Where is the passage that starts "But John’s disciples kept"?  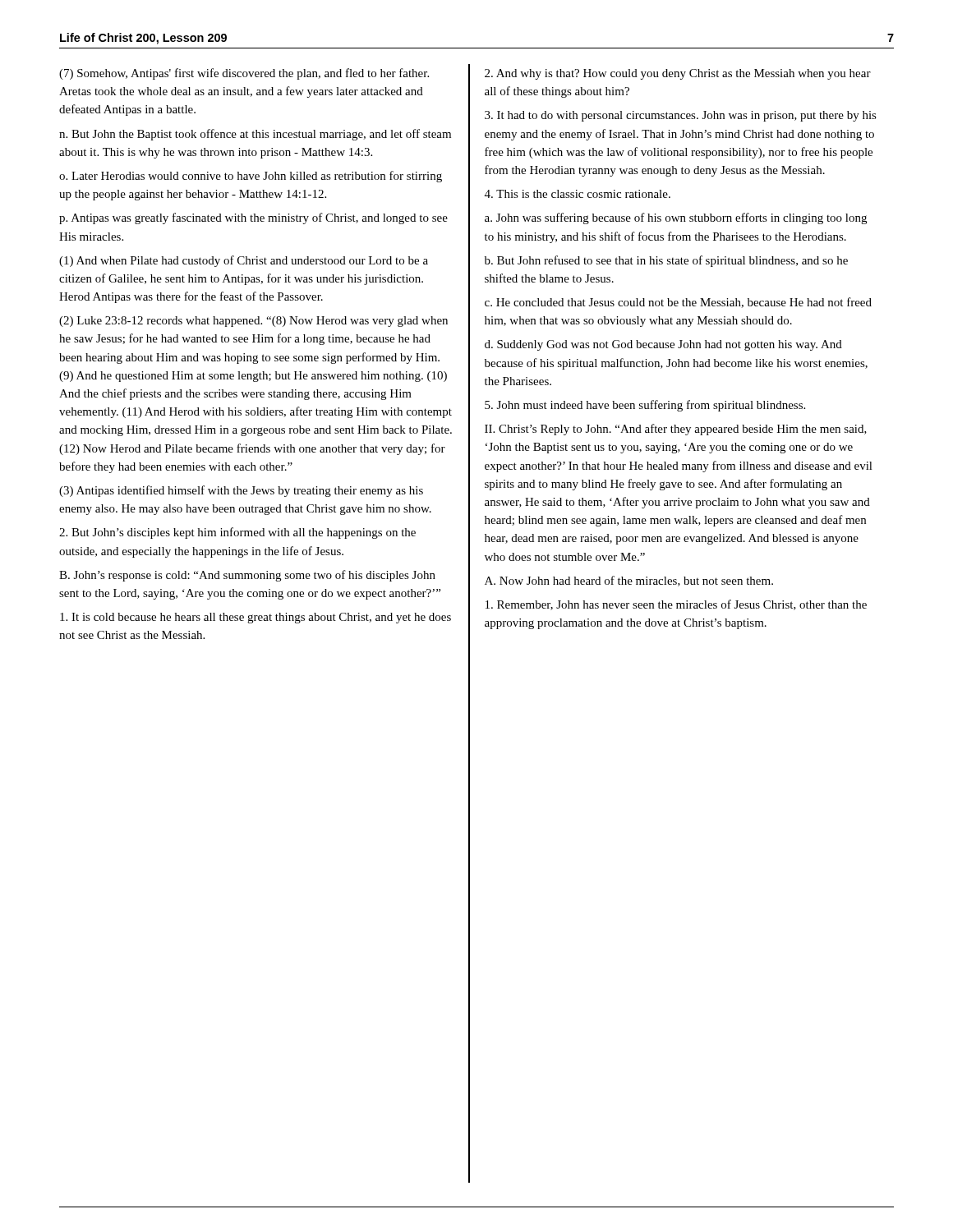(x=238, y=542)
